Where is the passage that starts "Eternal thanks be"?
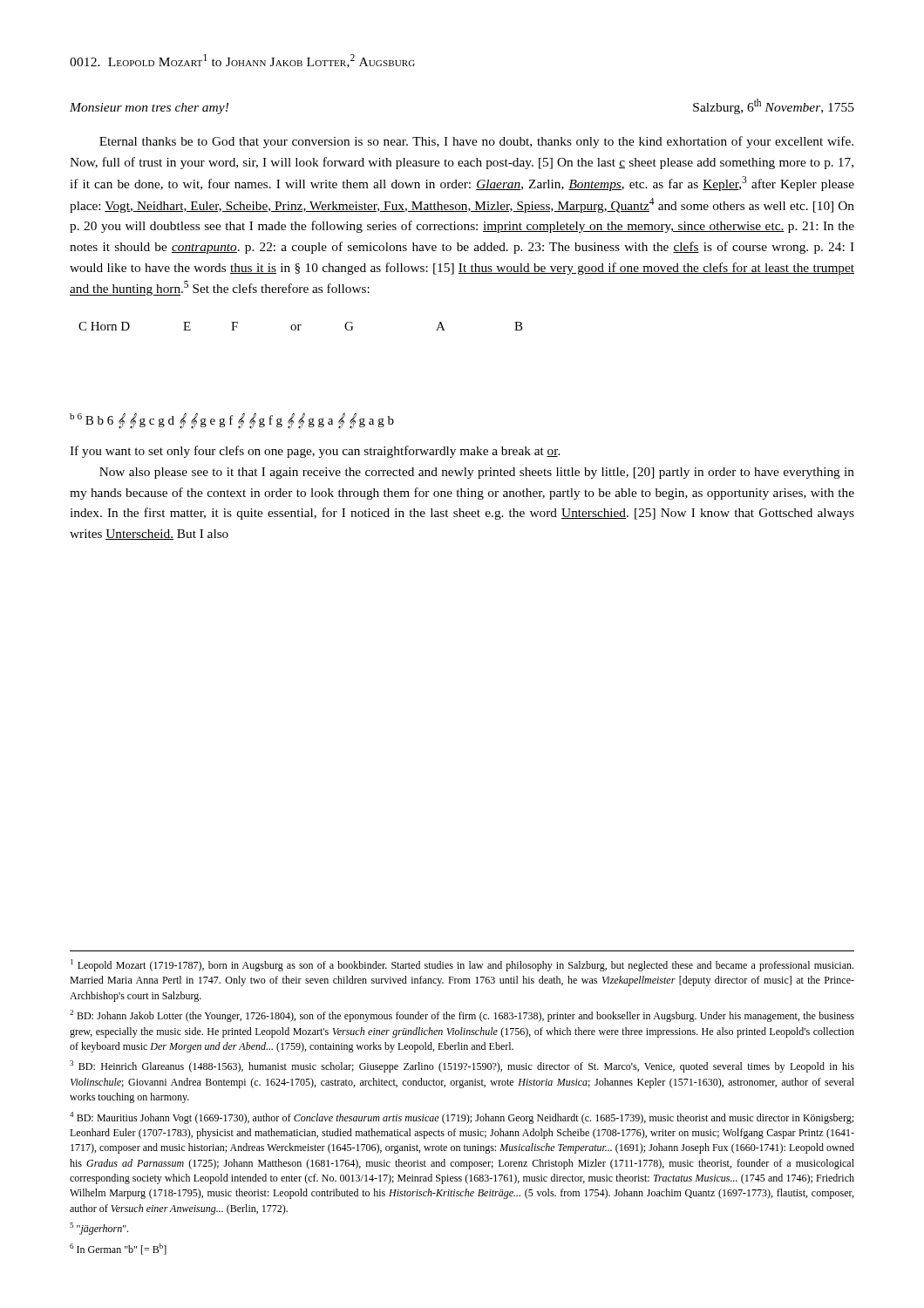Viewport: 924px width, 1308px height. [462, 215]
